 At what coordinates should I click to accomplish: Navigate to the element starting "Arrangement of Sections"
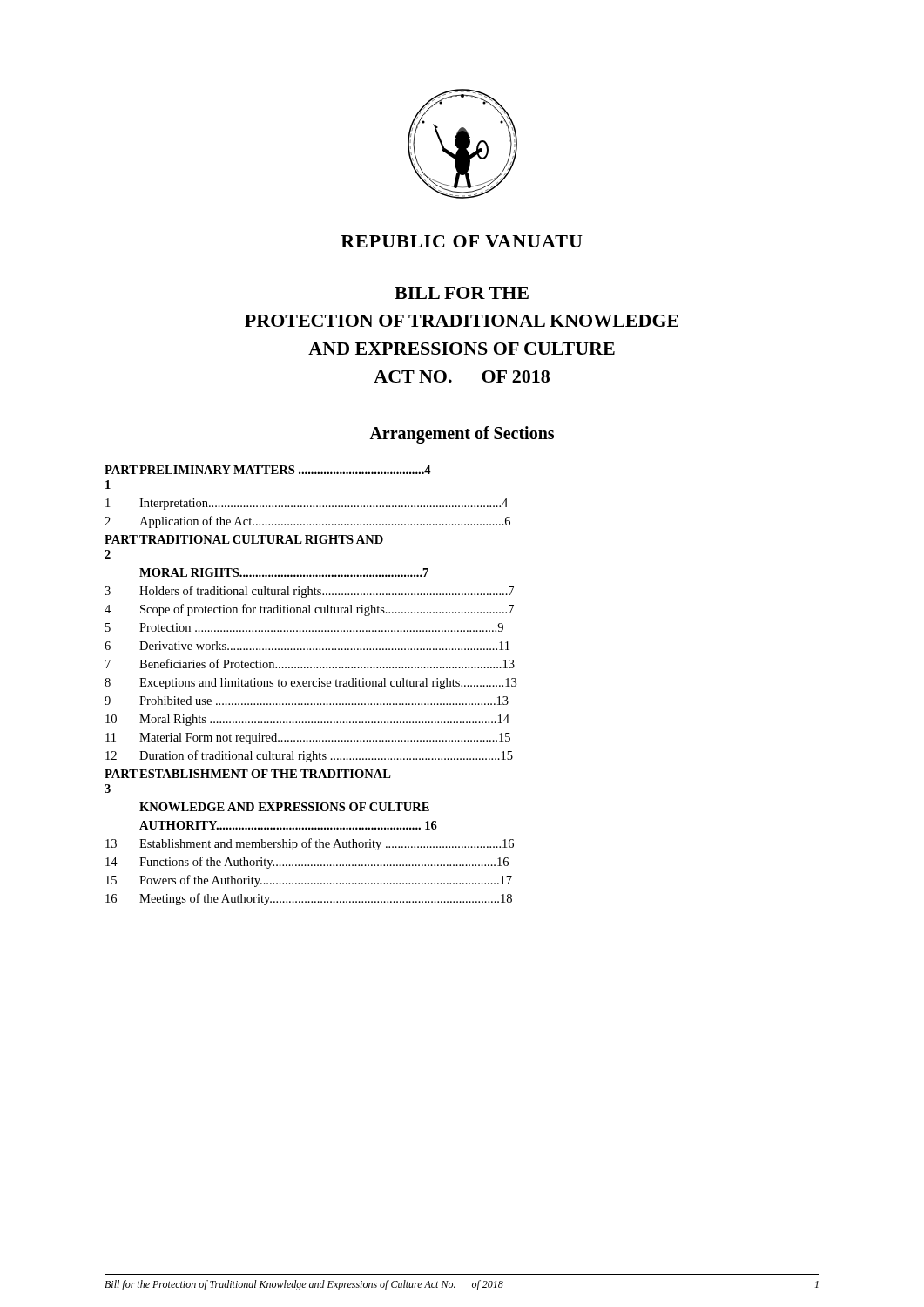point(462,433)
